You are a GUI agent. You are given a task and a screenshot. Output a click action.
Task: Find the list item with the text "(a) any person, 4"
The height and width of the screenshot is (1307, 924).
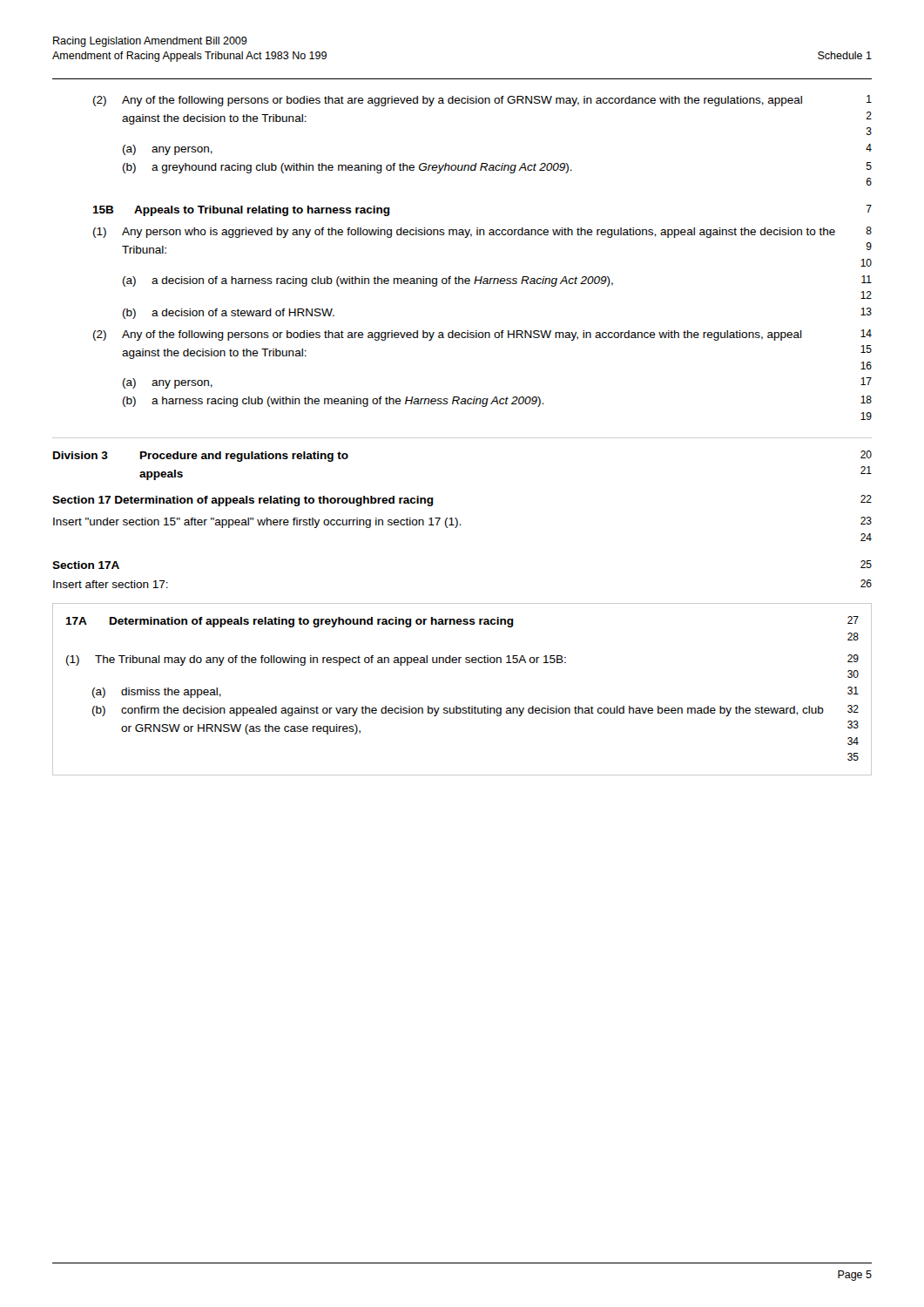point(180,149)
